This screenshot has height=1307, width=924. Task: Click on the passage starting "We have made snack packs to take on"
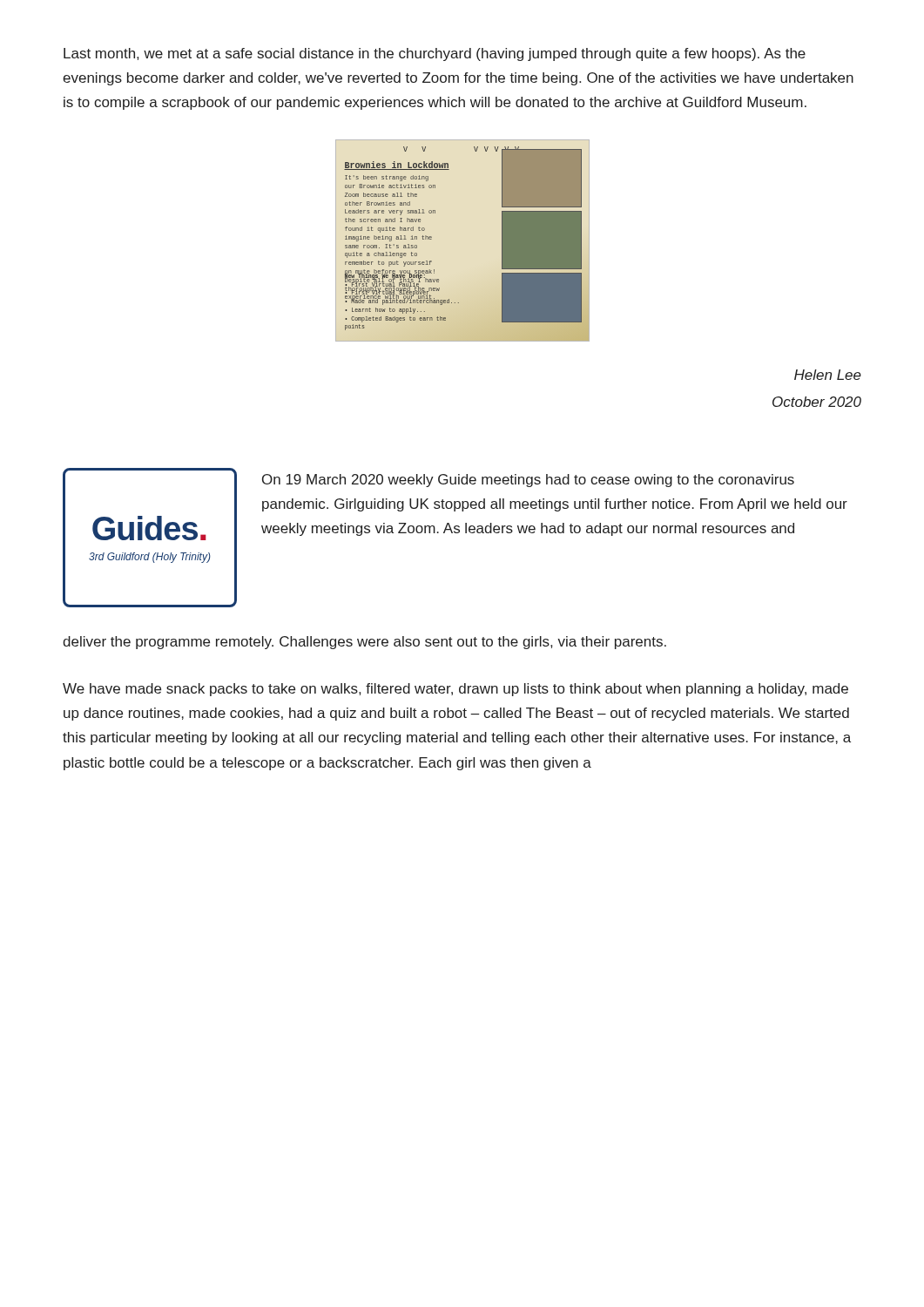coord(457,726)
